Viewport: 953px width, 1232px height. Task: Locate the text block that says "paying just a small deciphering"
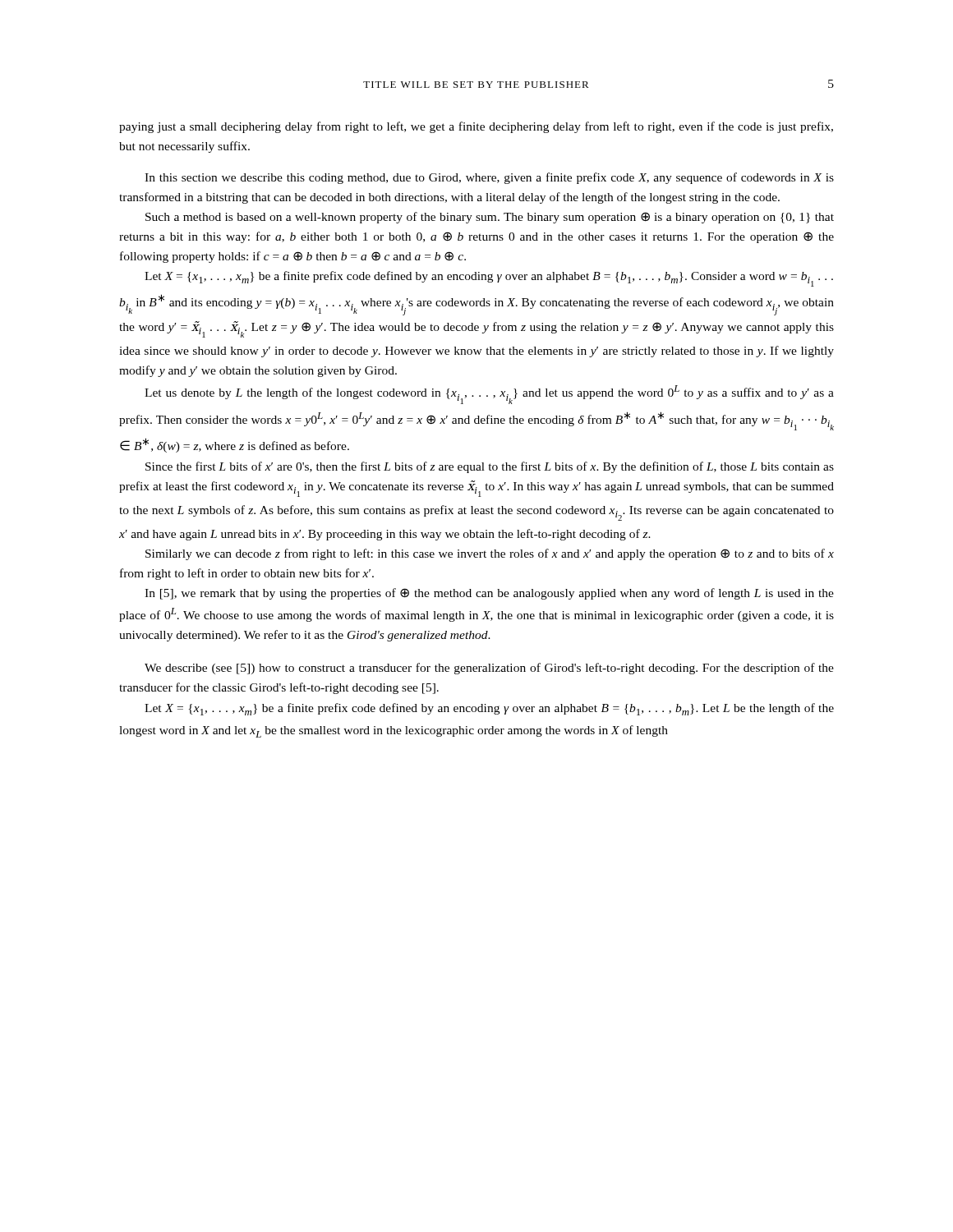coord(476,136)
